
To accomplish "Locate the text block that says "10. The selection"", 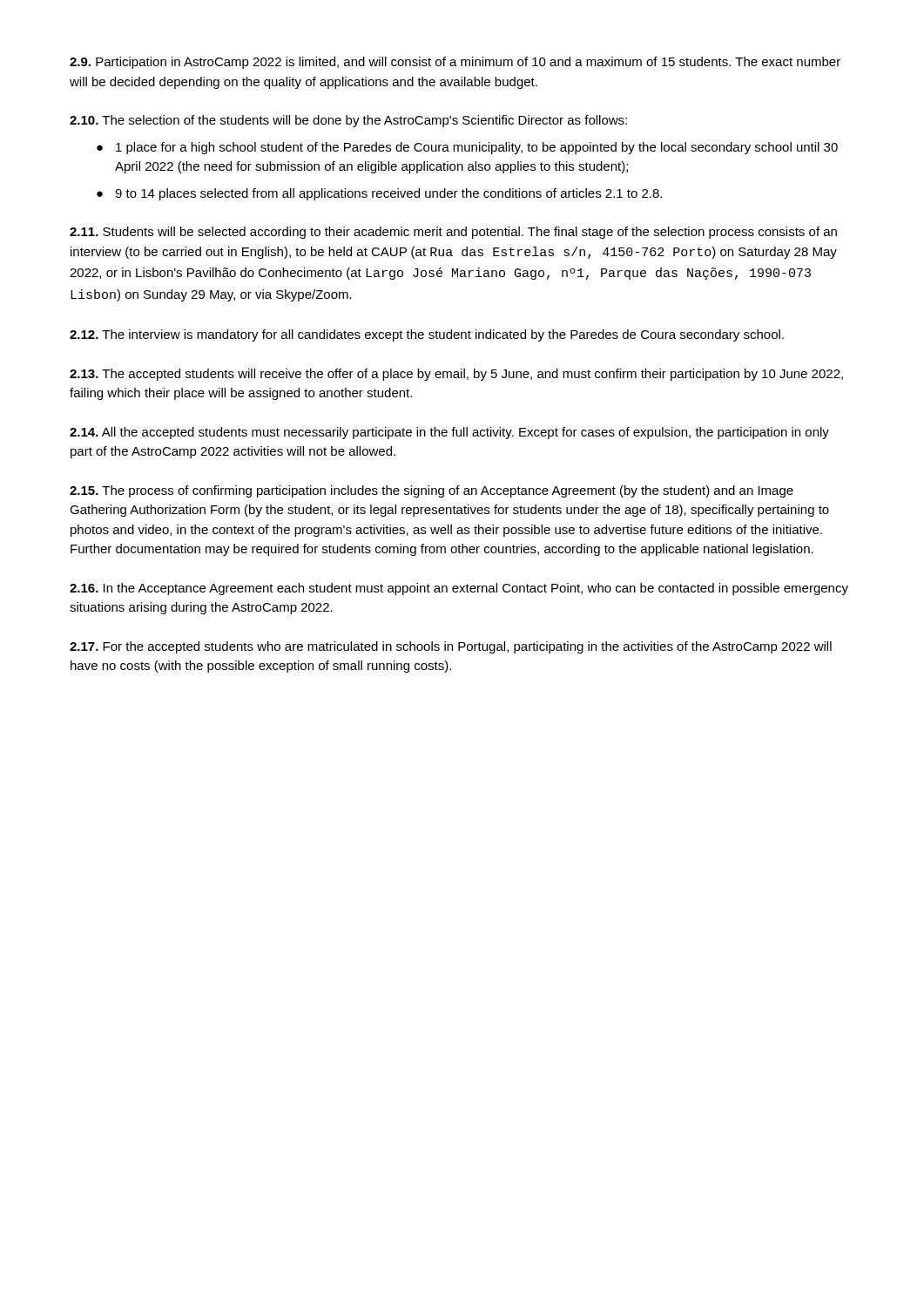I will click(462, 121).
